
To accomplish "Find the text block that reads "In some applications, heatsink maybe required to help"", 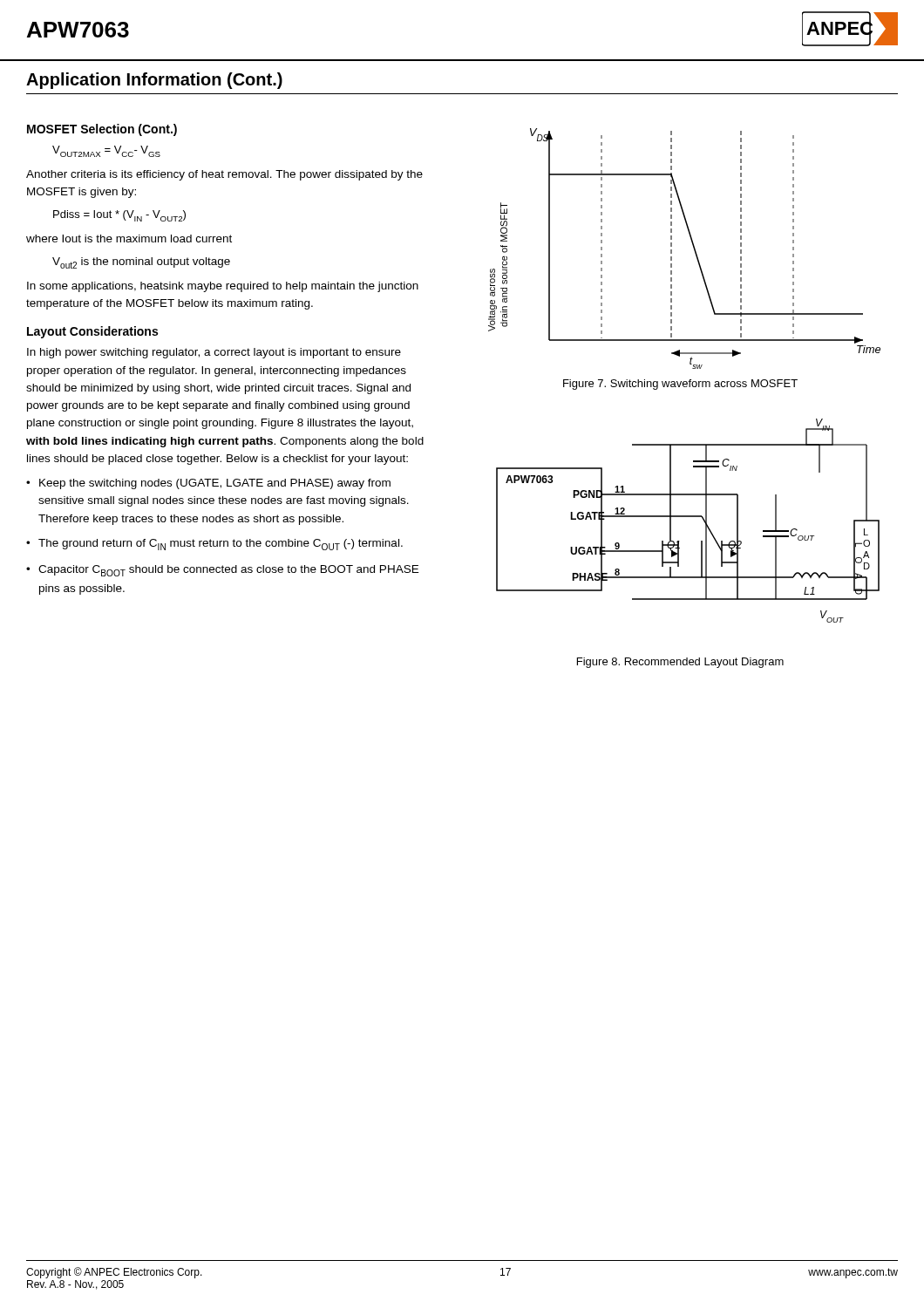I will tap(222, 294).
